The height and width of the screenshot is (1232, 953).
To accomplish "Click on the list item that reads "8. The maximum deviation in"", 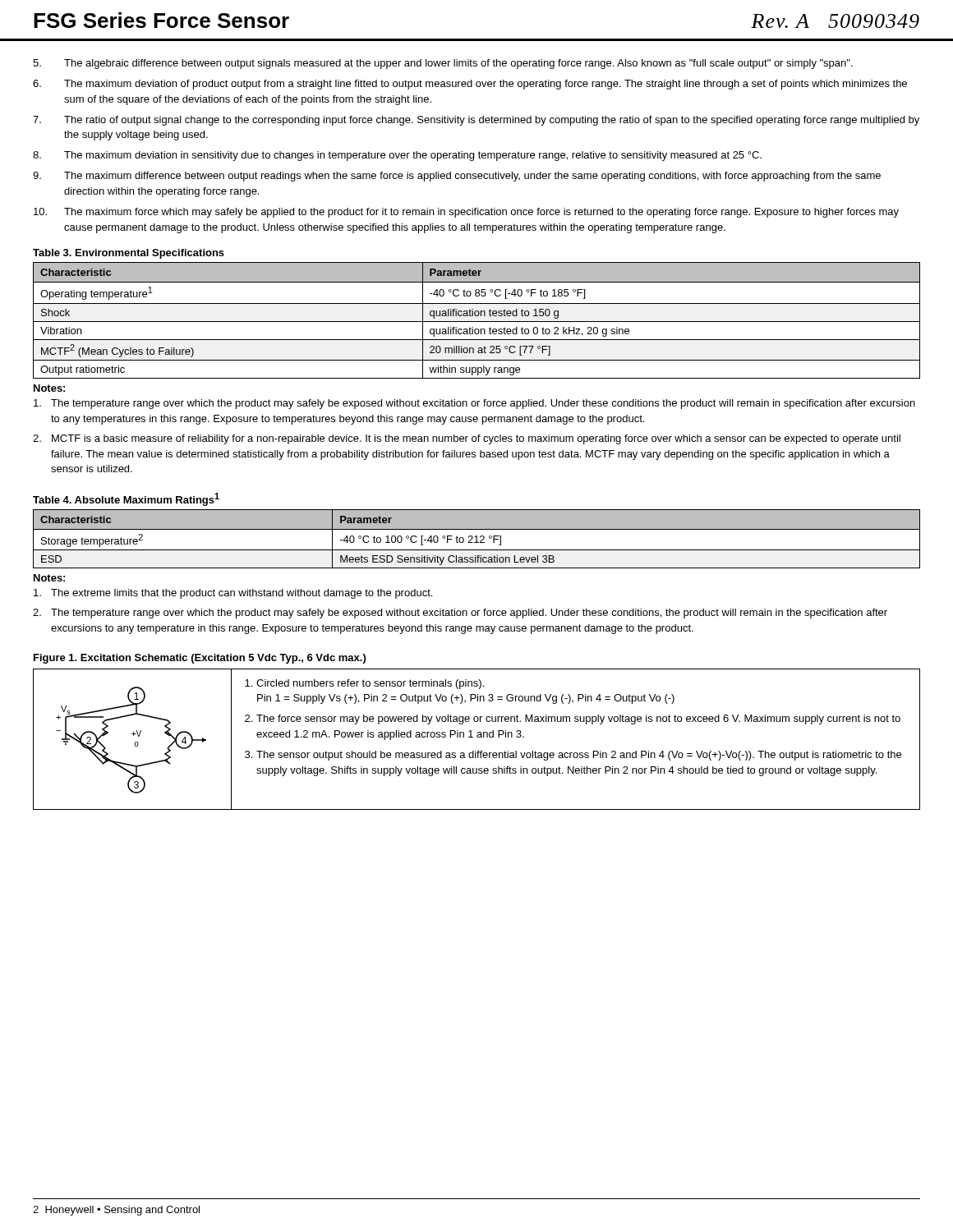I will tap(476, 156).
